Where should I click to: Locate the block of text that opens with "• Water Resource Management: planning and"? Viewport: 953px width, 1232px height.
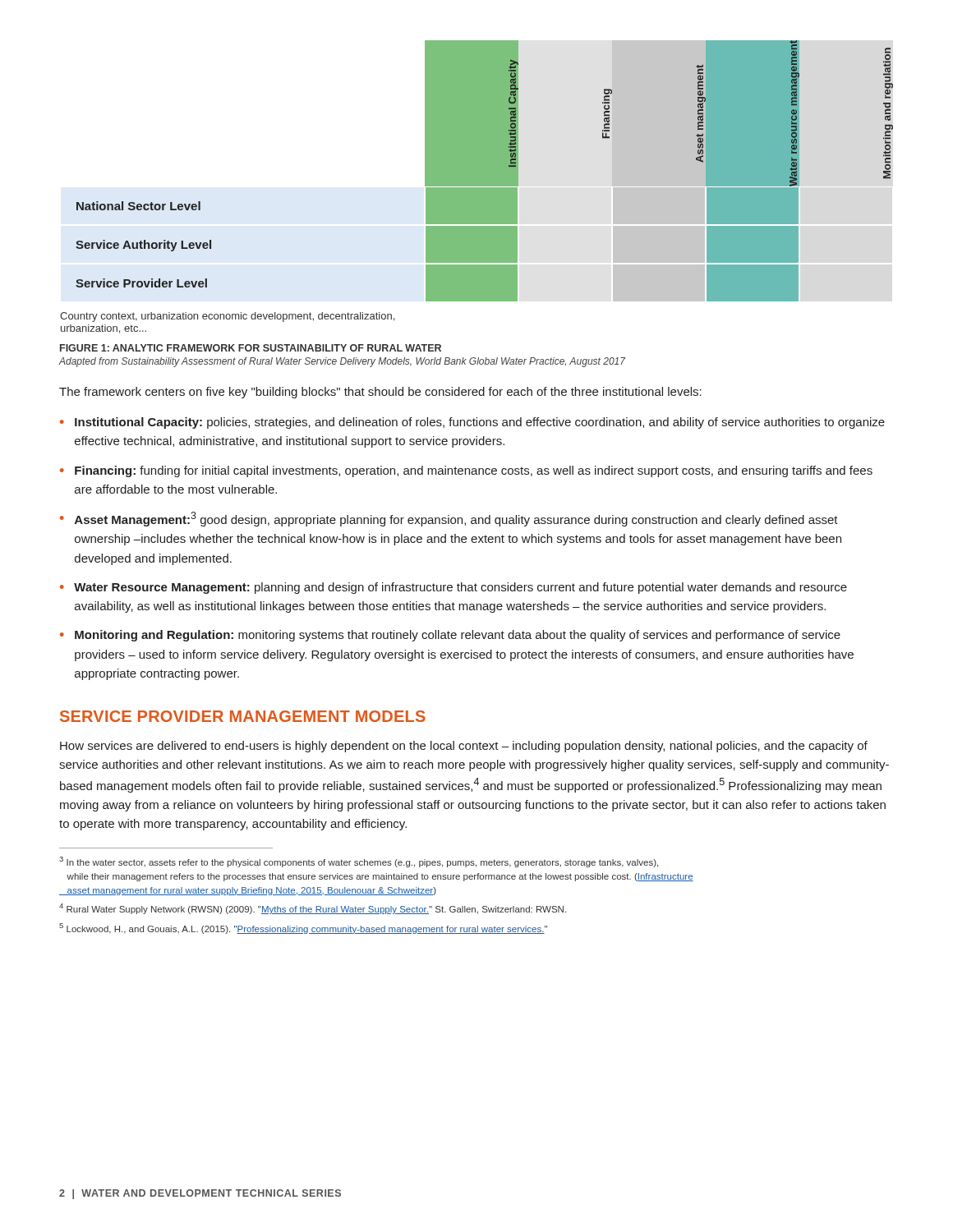[476, 597]
